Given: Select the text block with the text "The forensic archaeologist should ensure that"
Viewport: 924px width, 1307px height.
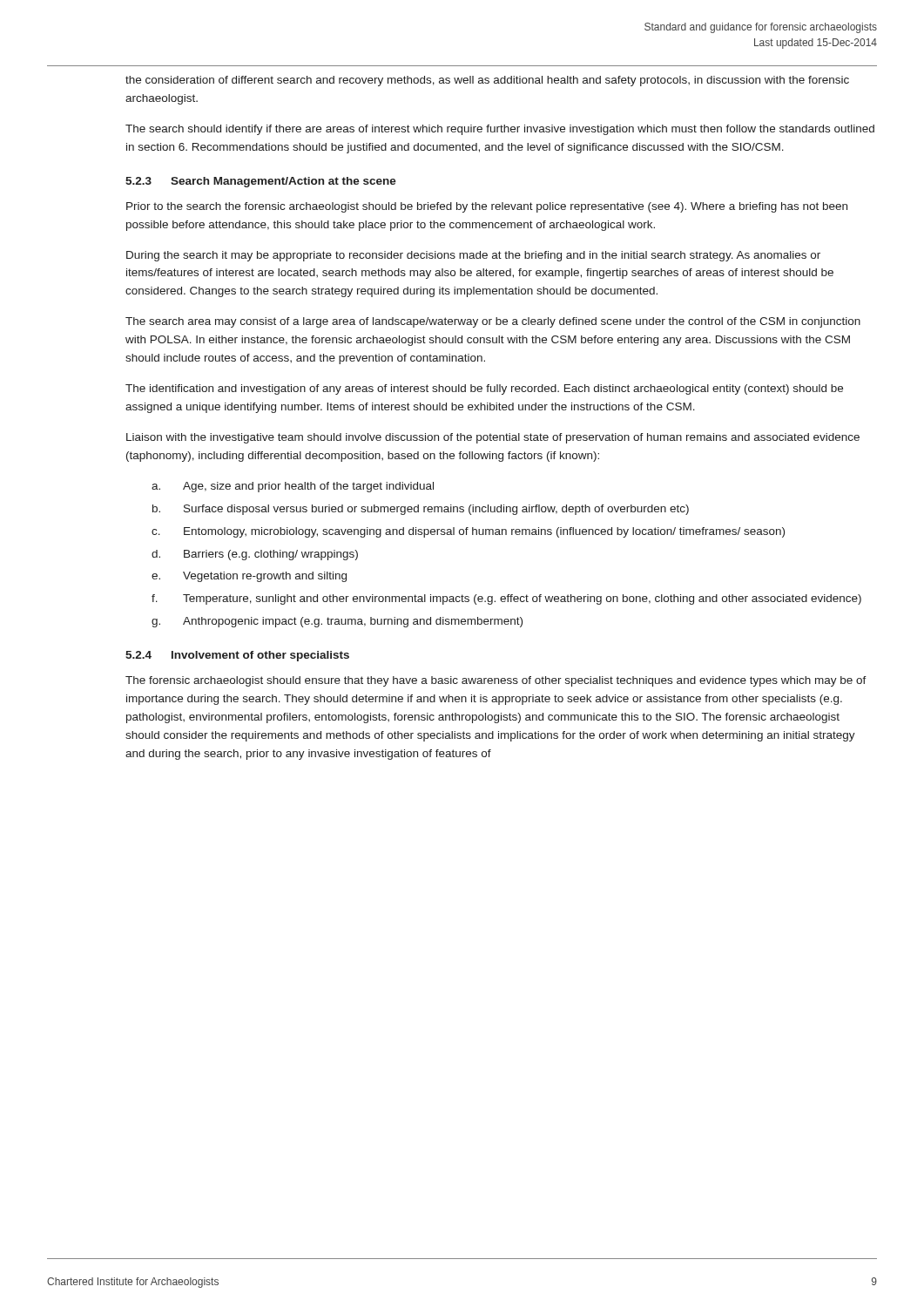Looking at the screenshot, I should [x=496, y=717].
